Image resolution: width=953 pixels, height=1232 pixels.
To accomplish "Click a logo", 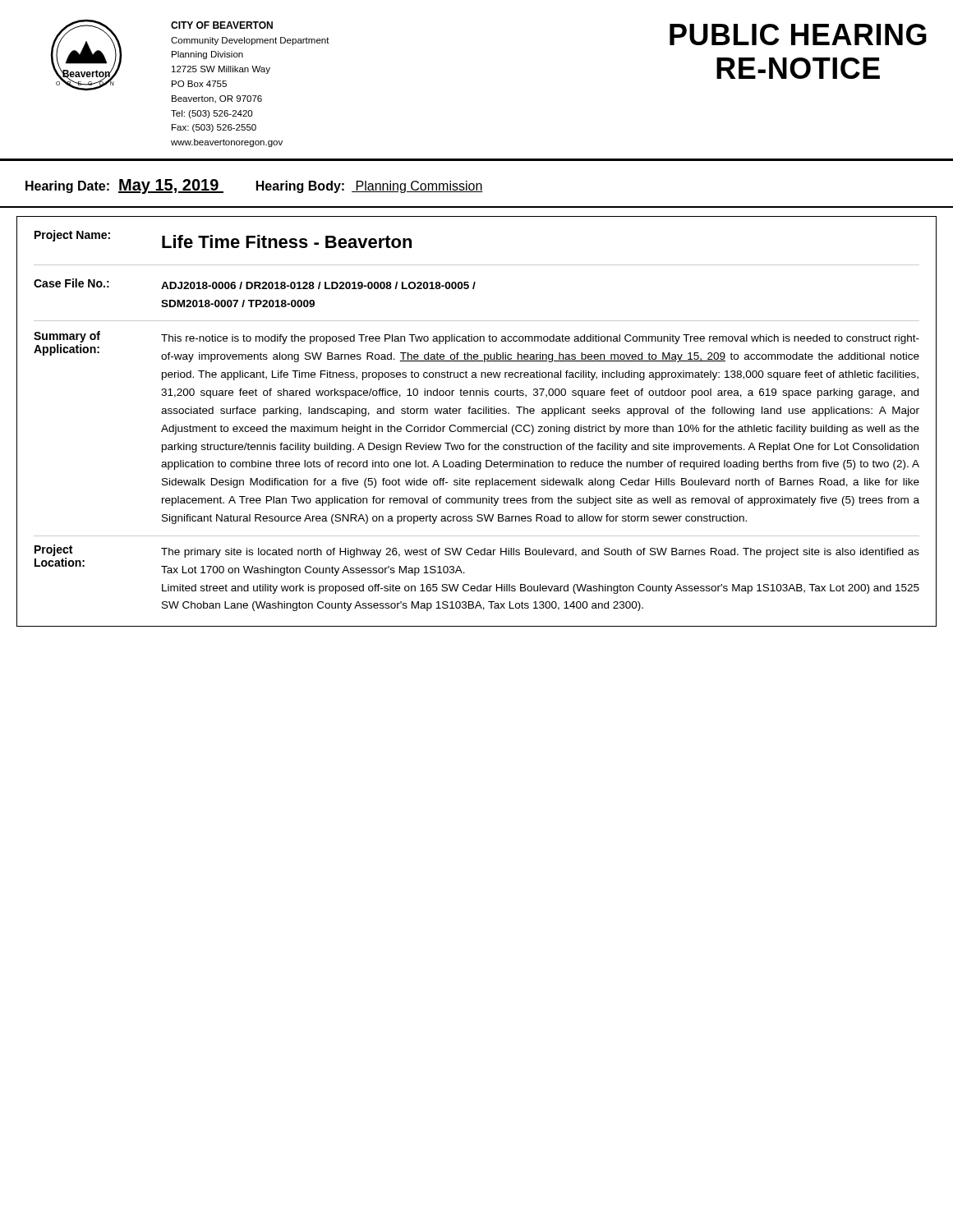I will (x=90, y=56).
